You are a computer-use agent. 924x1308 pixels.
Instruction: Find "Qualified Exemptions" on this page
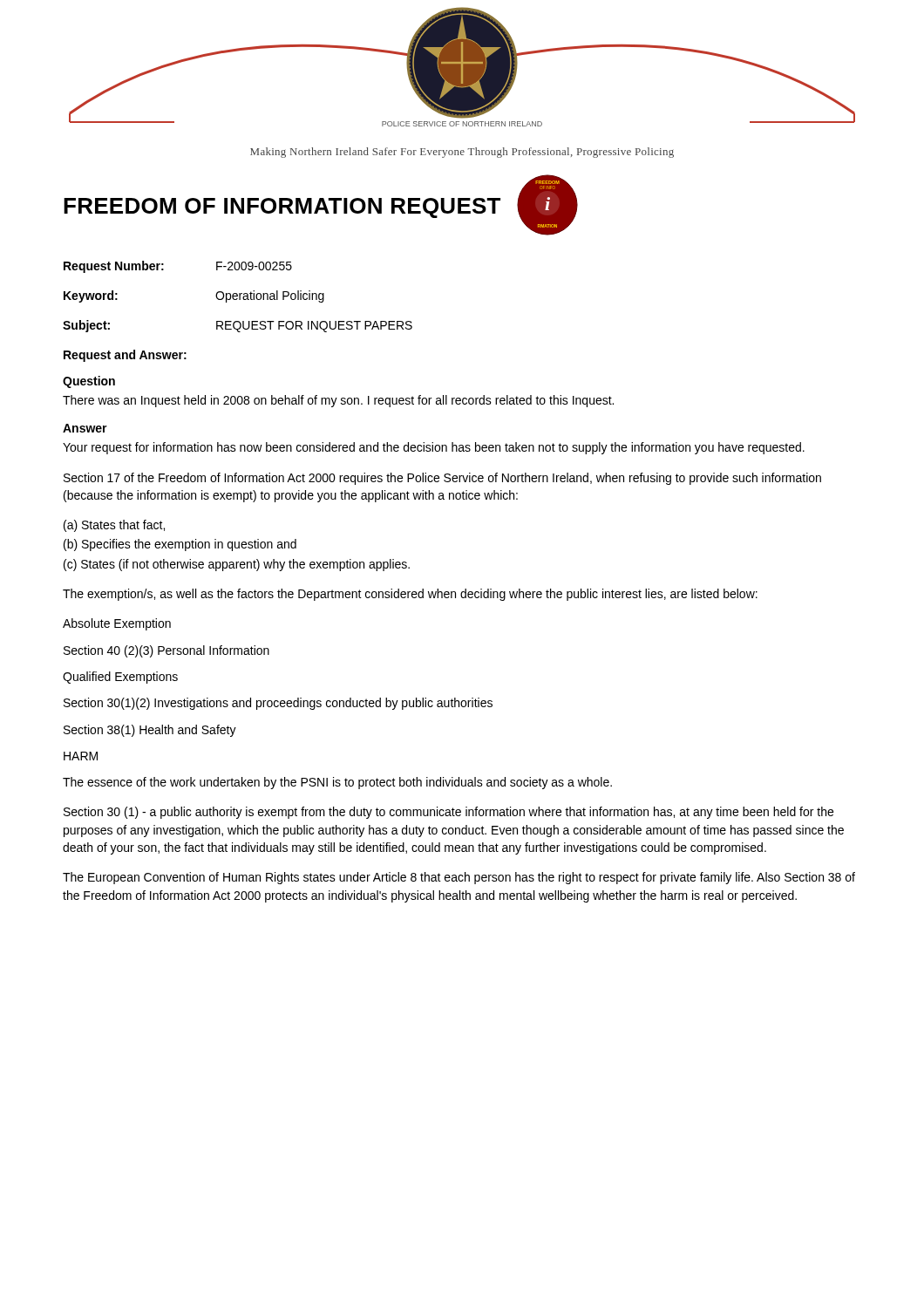[120, 677]
